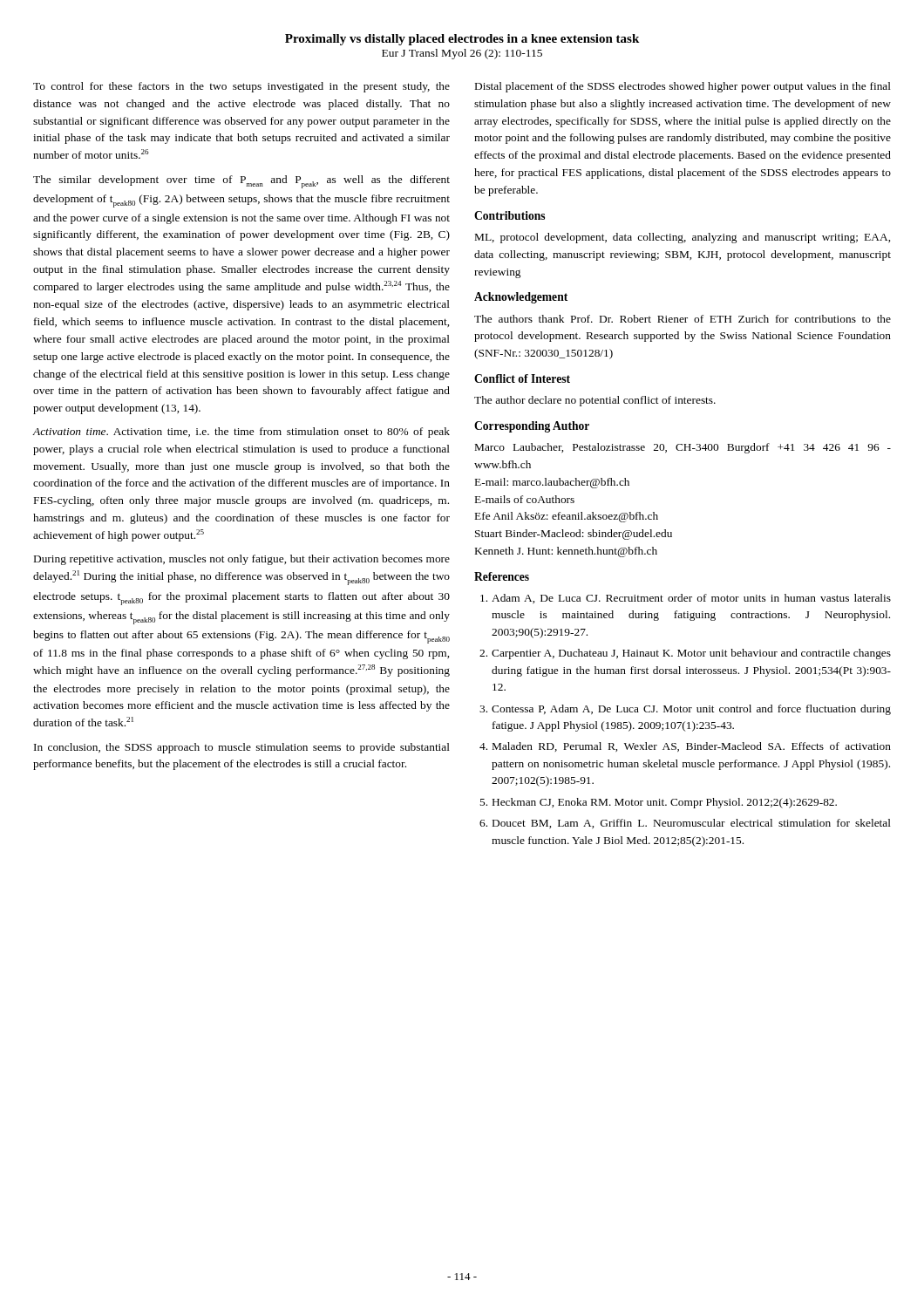This screenshot has height=1308, width=924.
Task: Find the text block with the text "To control for"
Action: tap(241, 121)
